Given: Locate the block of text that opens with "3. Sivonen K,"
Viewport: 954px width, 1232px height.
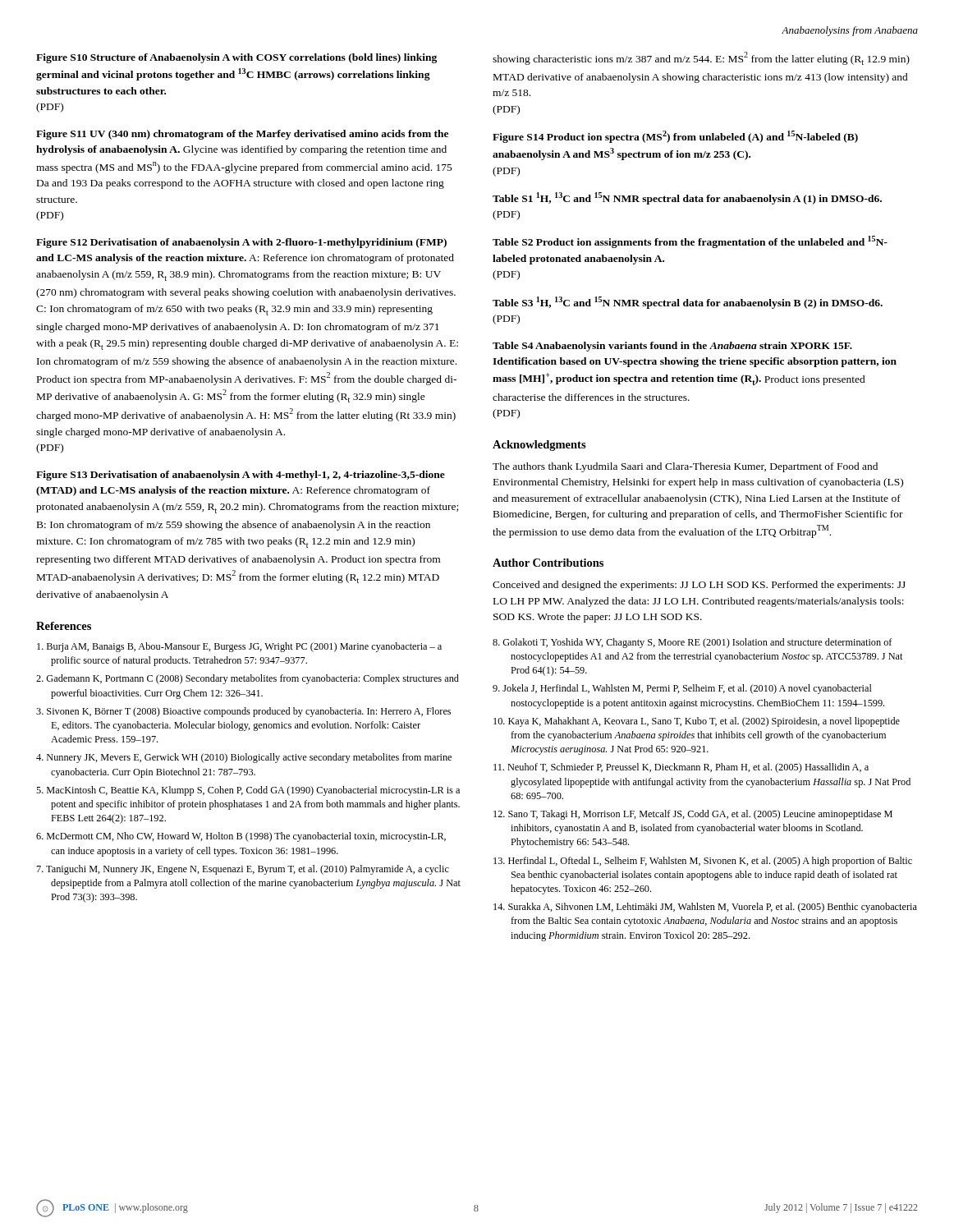Looking at the screenshot, I should point(244,725).
